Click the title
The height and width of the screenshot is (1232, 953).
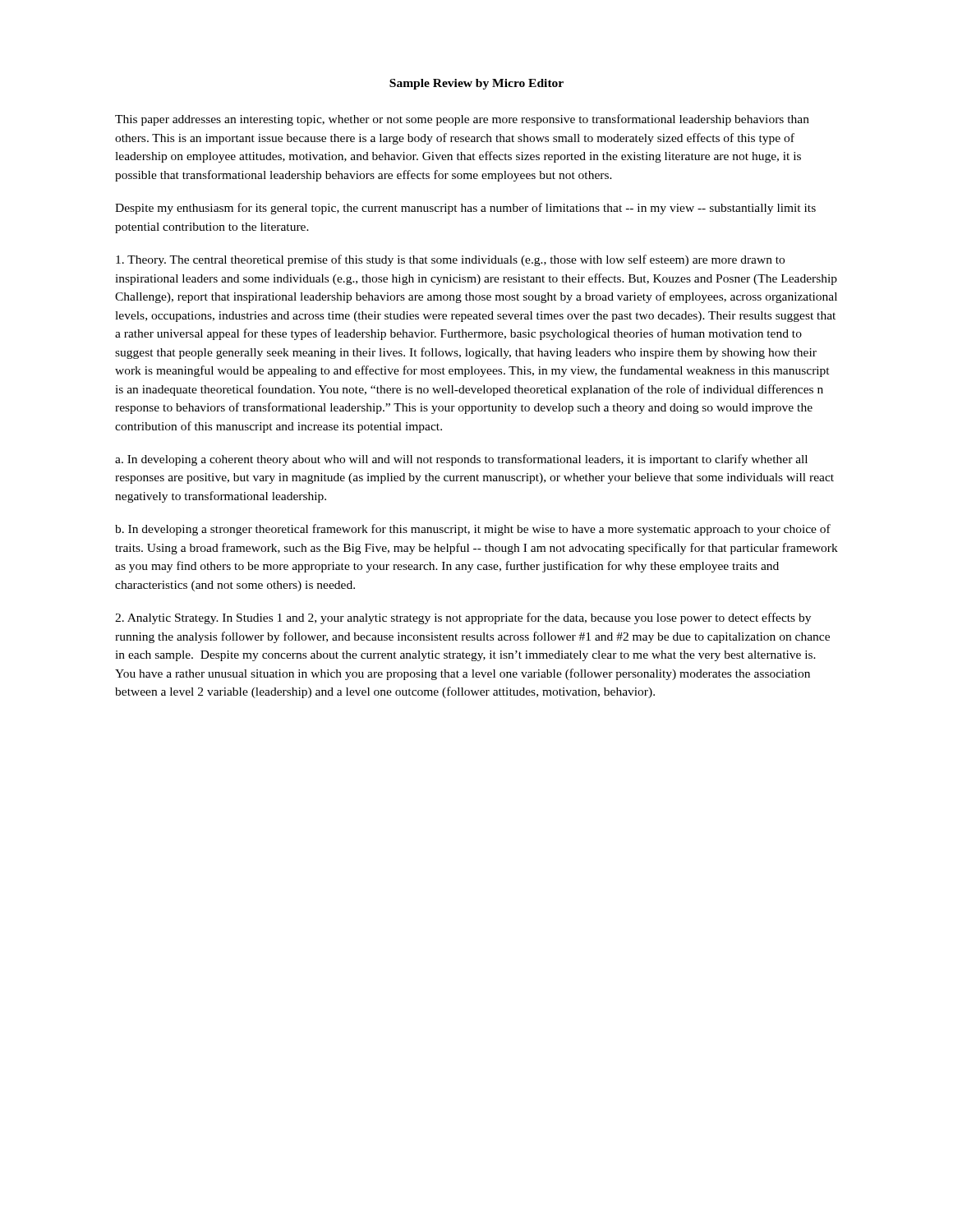(x=476, y=83)
